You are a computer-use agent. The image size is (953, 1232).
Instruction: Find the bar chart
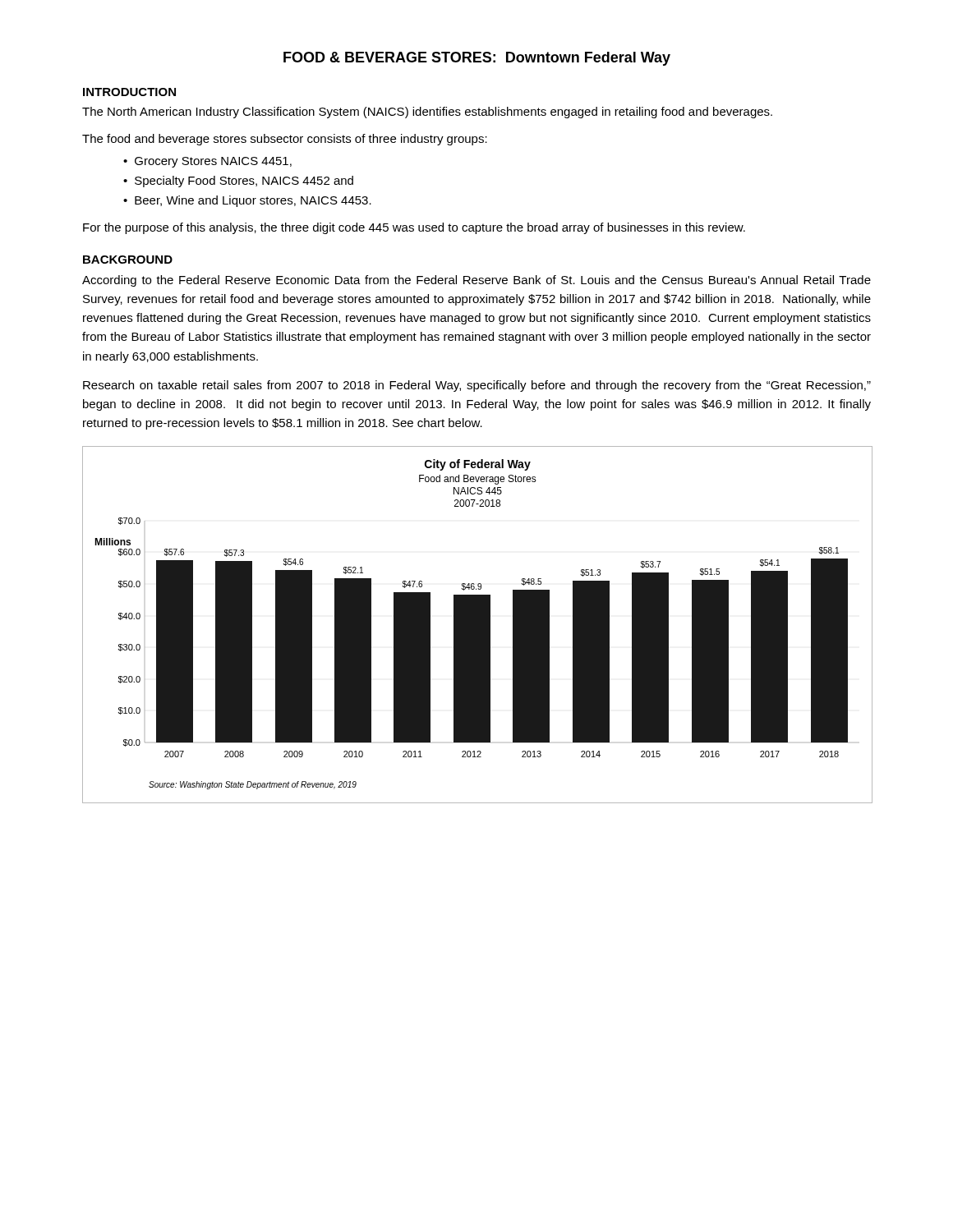click(x=477, y=624)
